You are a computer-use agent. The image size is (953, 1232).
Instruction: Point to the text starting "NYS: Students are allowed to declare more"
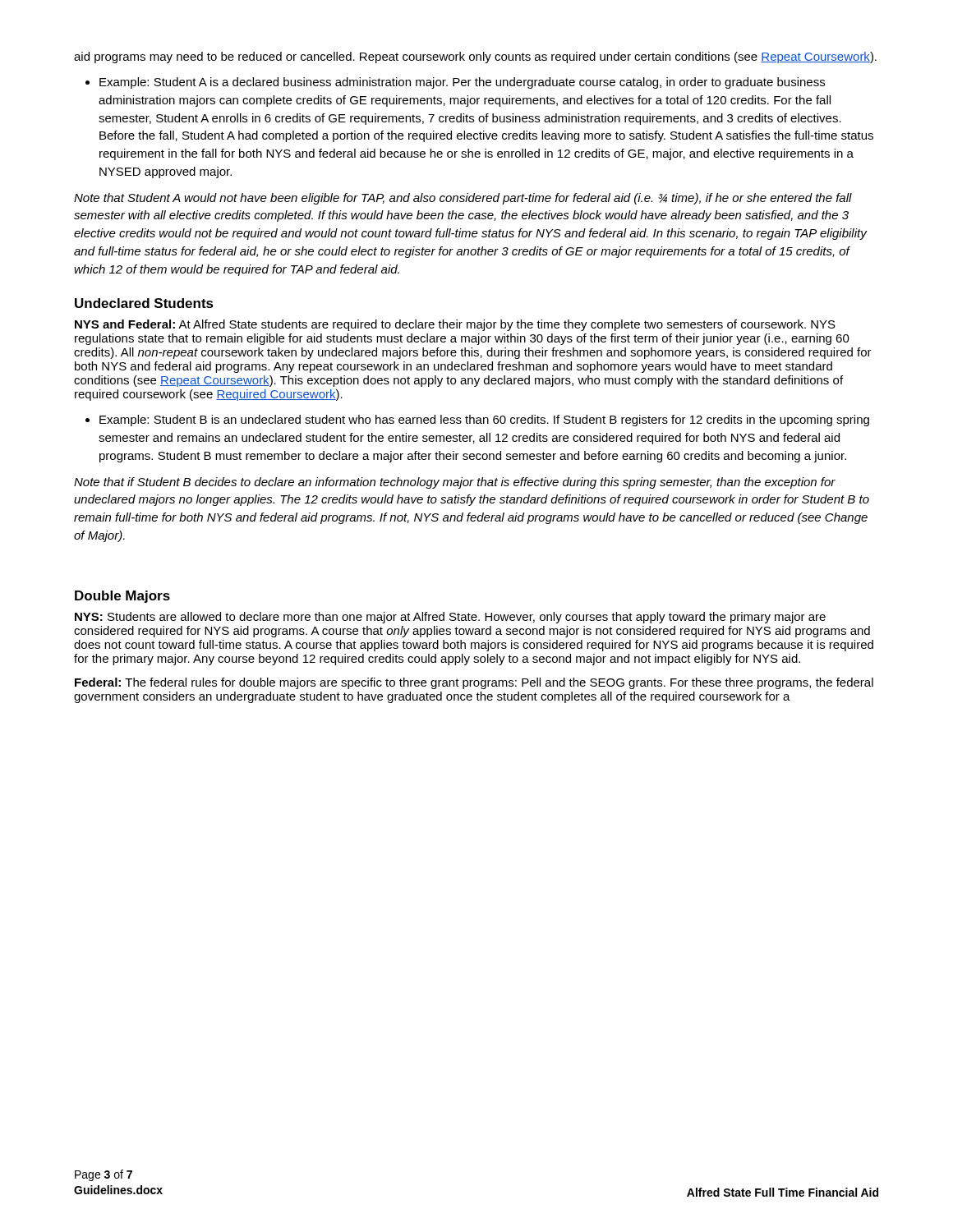pyautogui.click(x=474, y=637)
